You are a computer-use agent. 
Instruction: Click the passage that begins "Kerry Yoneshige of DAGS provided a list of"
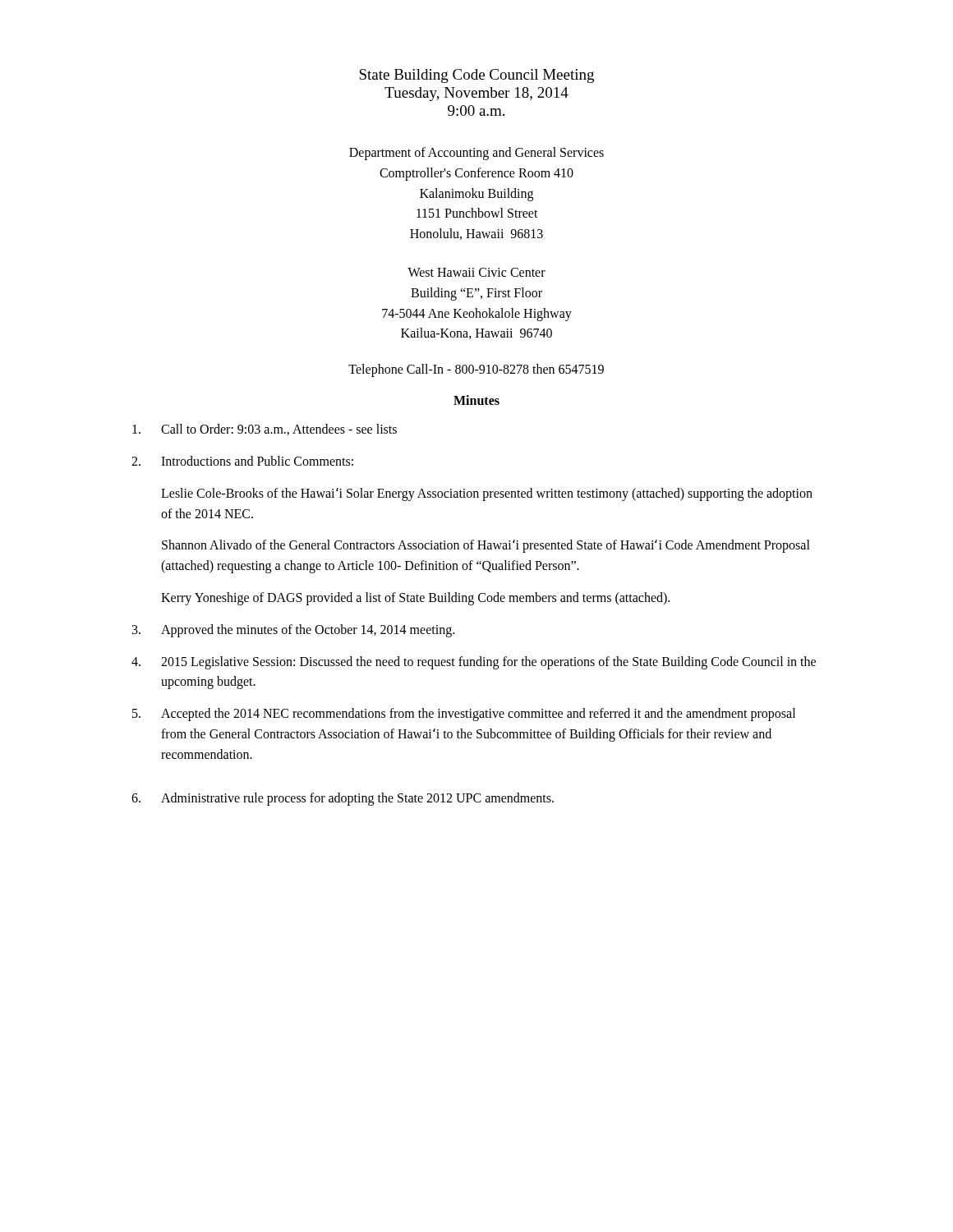point(416,597)
